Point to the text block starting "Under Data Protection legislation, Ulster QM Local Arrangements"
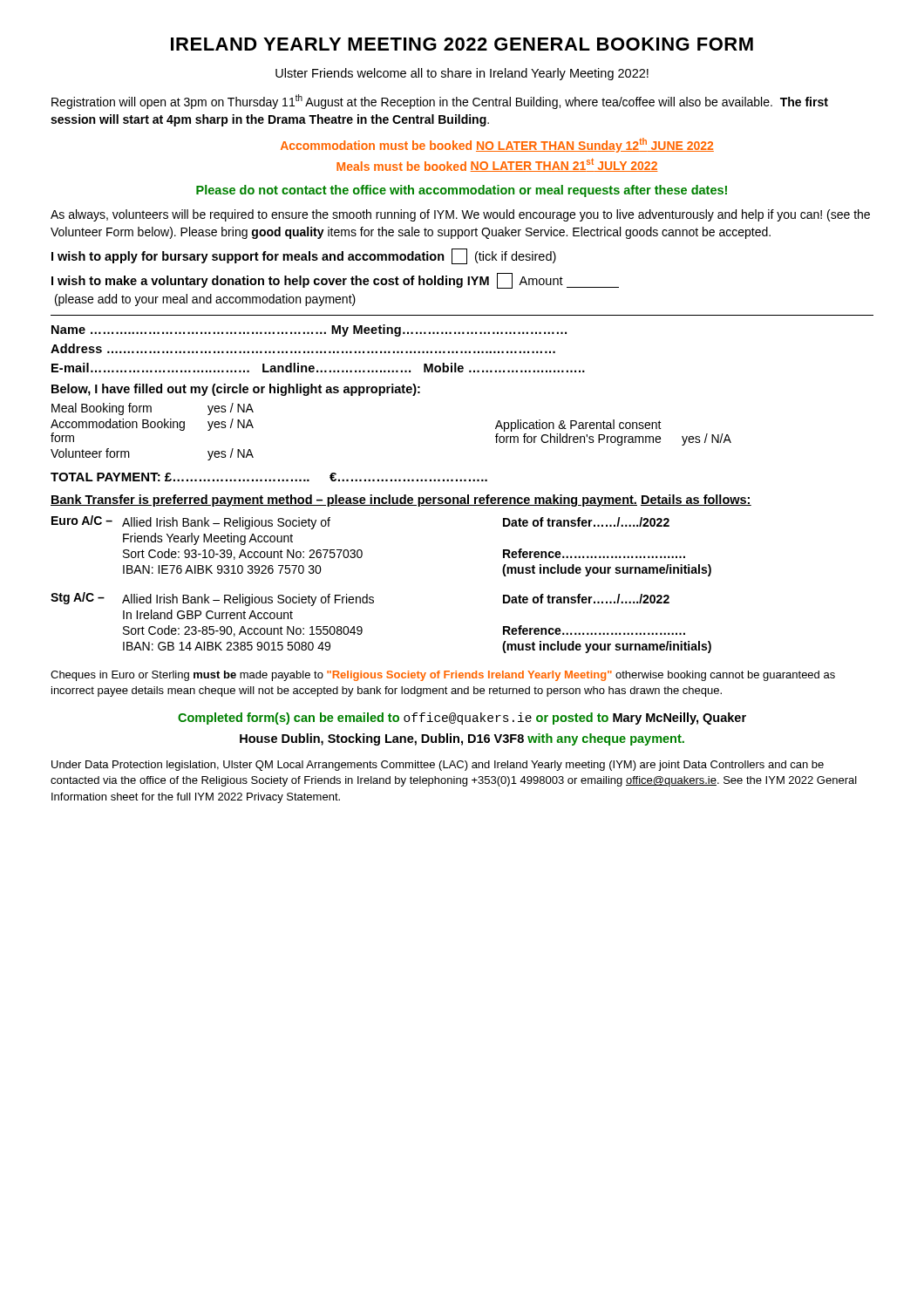The width and height of the screenshot is (924, 1308). 454,780
